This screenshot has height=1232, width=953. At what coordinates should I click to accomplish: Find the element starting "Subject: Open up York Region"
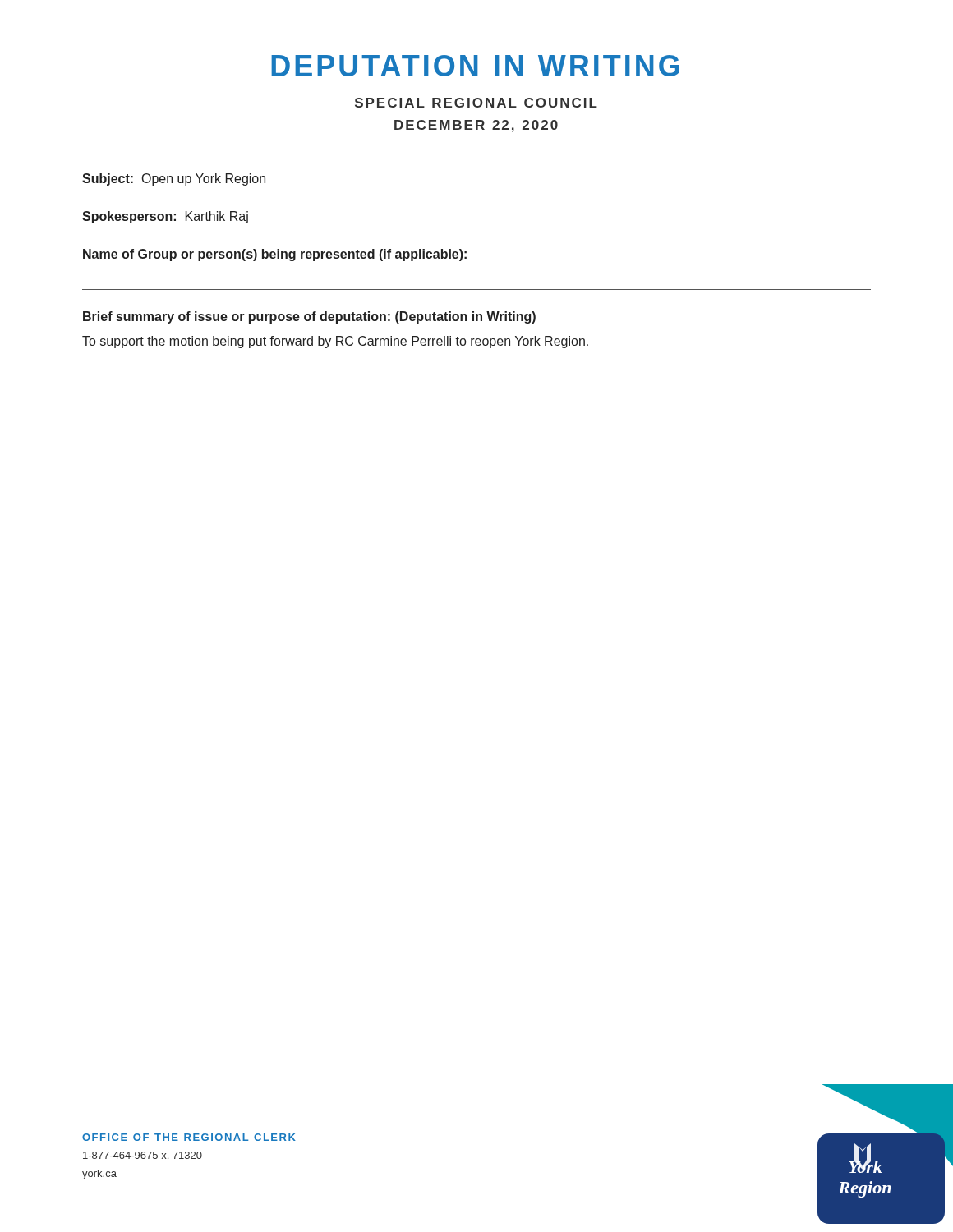point(174,179)
